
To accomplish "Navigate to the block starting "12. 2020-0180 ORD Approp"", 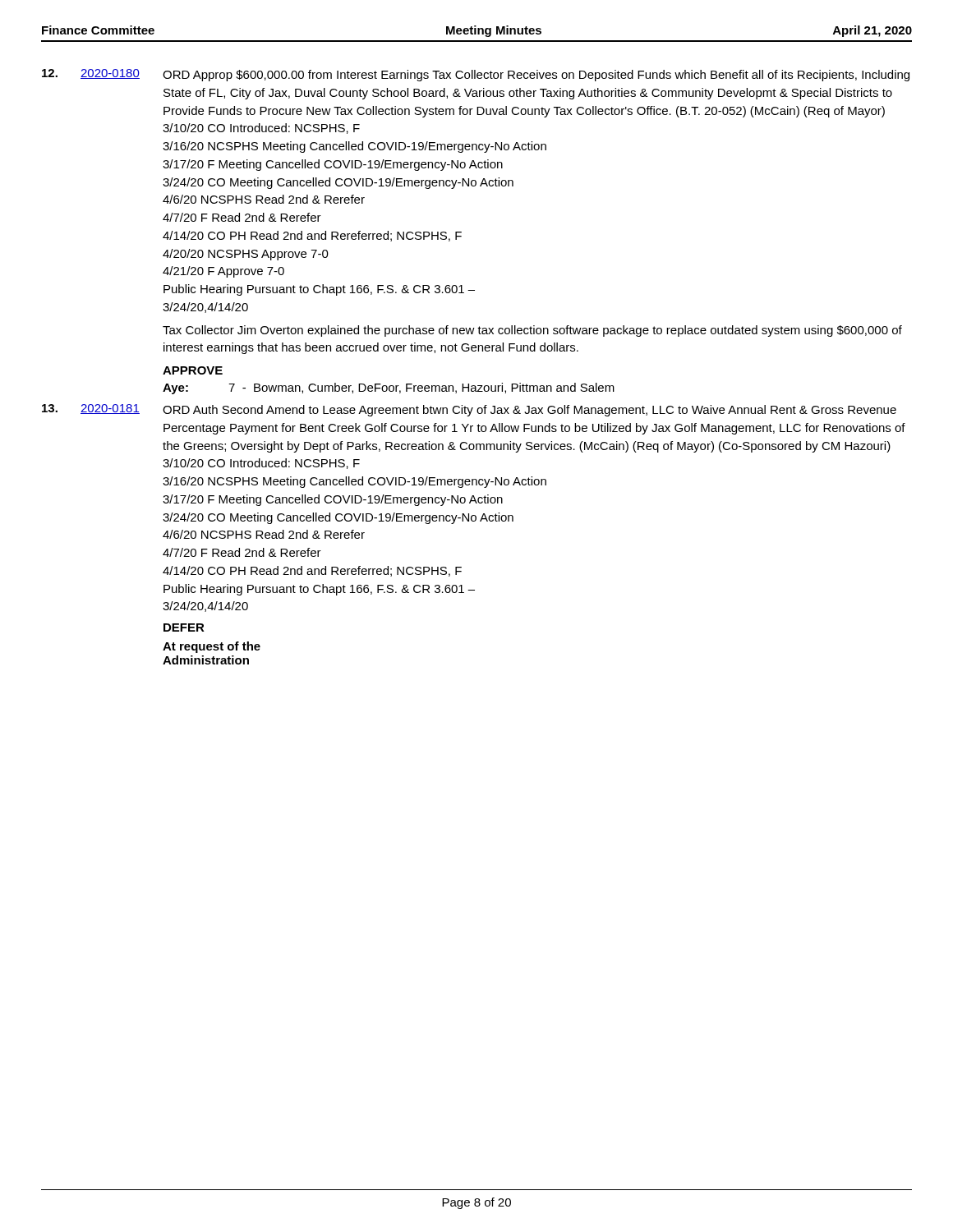I will tap(476, 191).
